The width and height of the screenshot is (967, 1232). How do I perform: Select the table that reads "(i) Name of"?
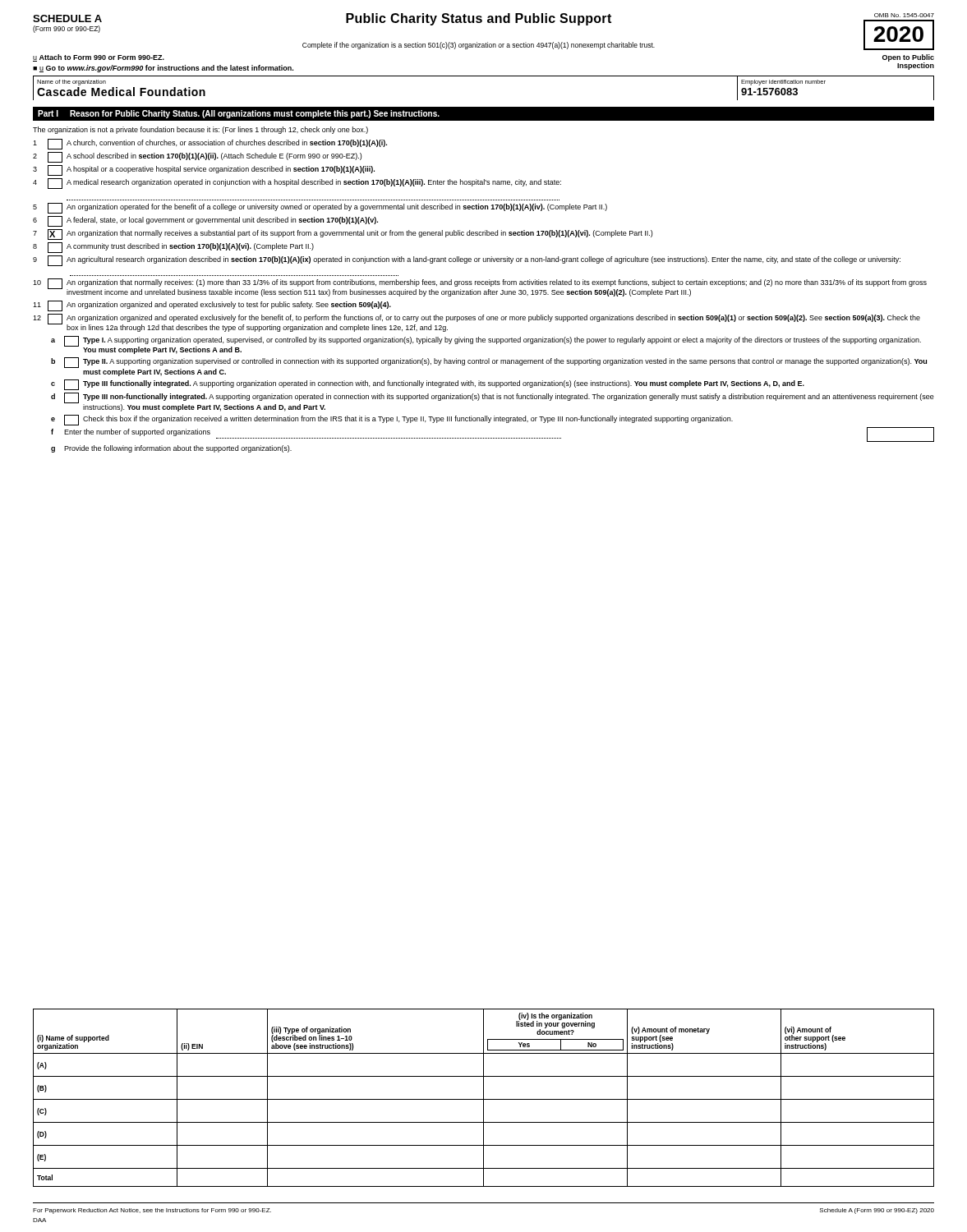pyautogui.click(x=484, y=1098)
